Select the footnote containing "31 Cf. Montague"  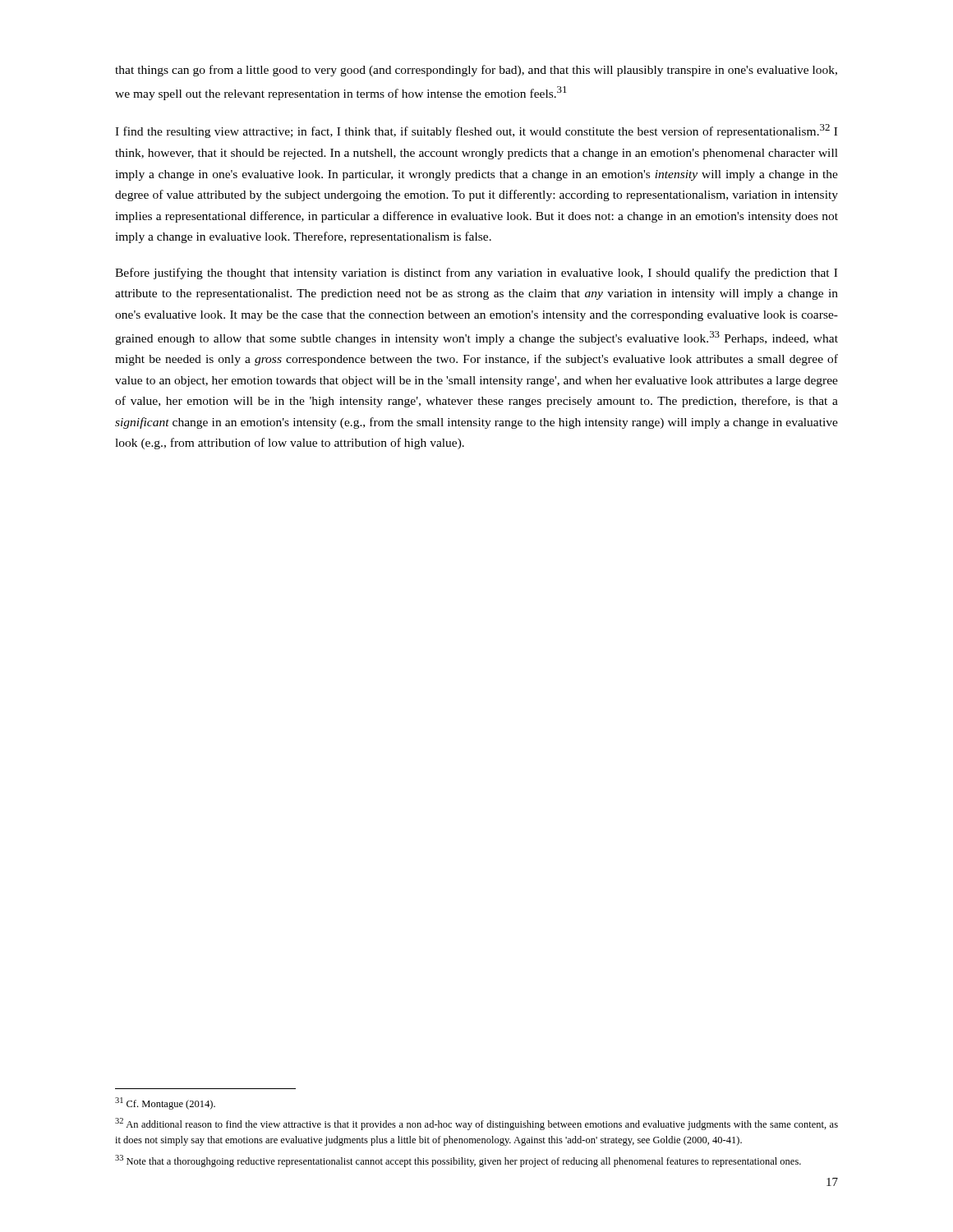point(165,1102)
